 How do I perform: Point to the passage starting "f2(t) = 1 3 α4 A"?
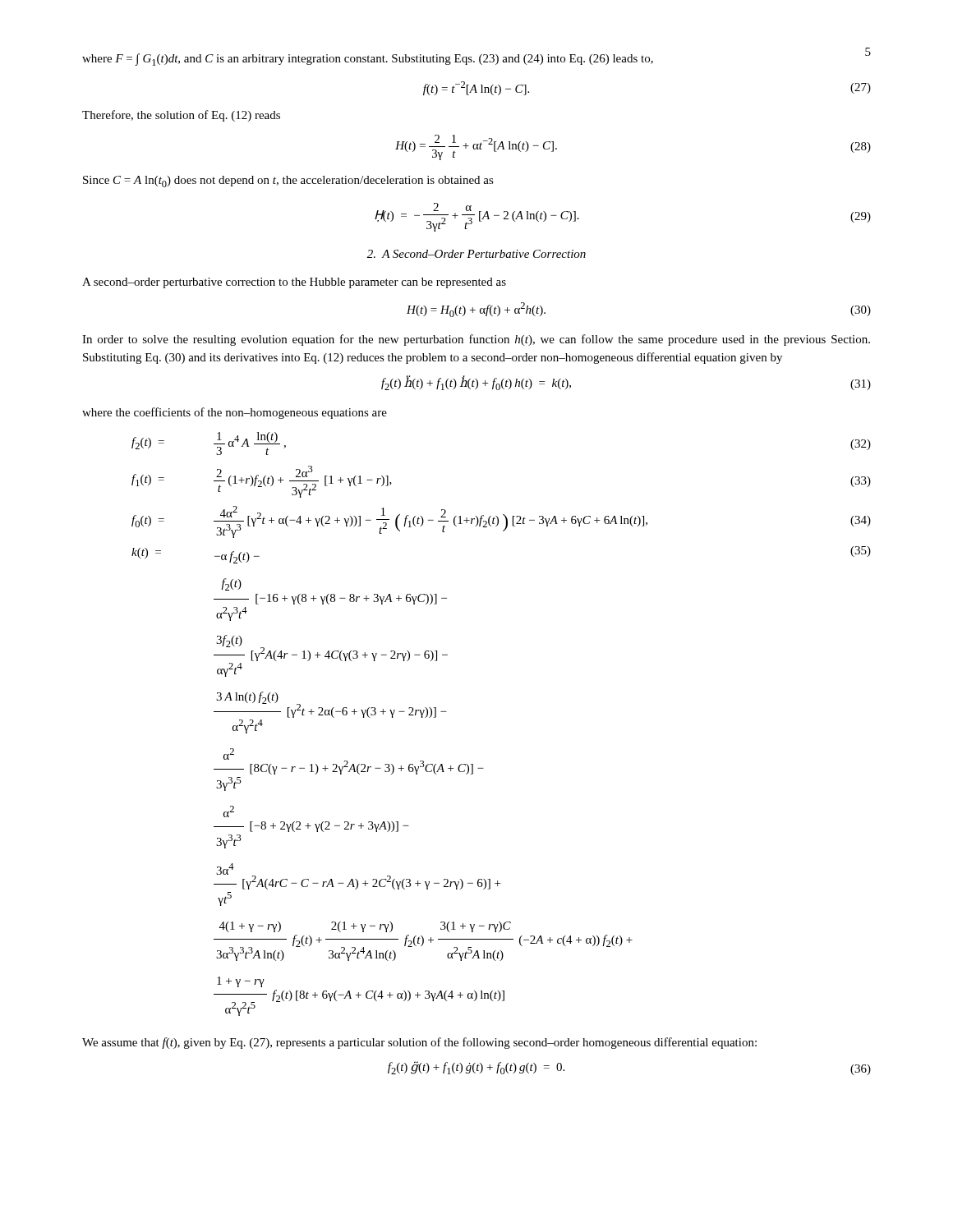[233, 443]
